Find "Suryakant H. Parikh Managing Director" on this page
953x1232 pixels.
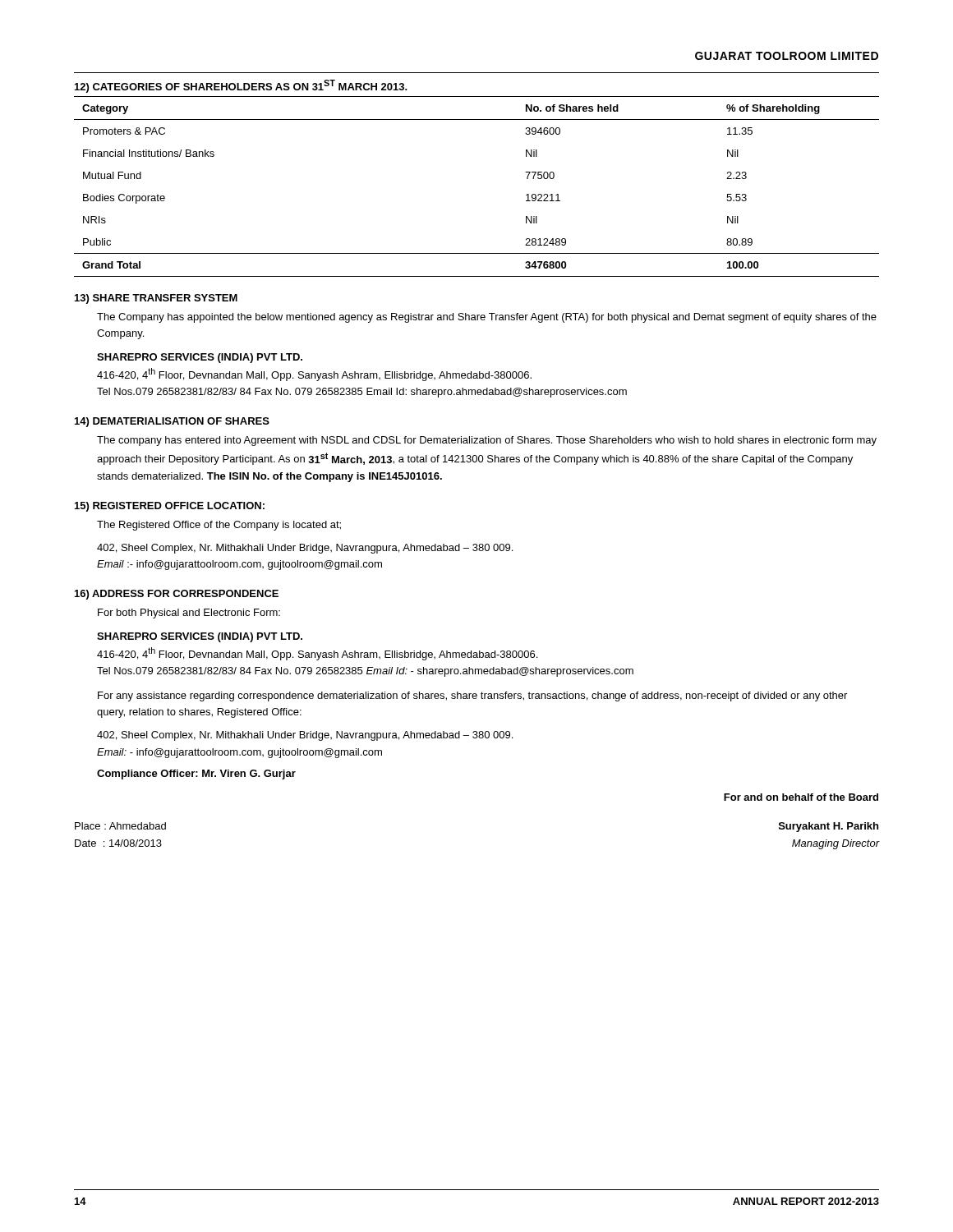(x=829, y=834)
